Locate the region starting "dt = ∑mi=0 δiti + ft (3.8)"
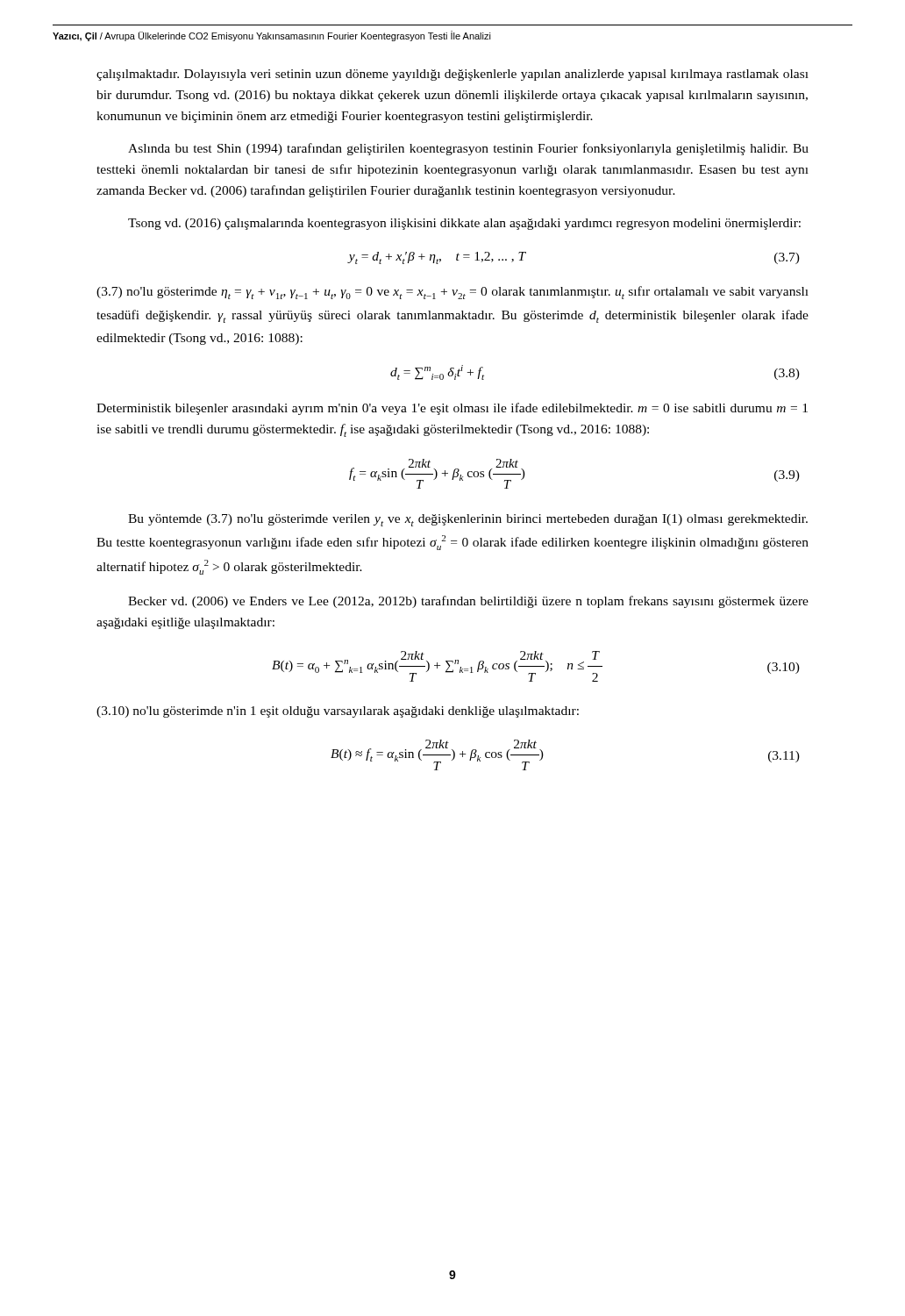 [461, 373]
